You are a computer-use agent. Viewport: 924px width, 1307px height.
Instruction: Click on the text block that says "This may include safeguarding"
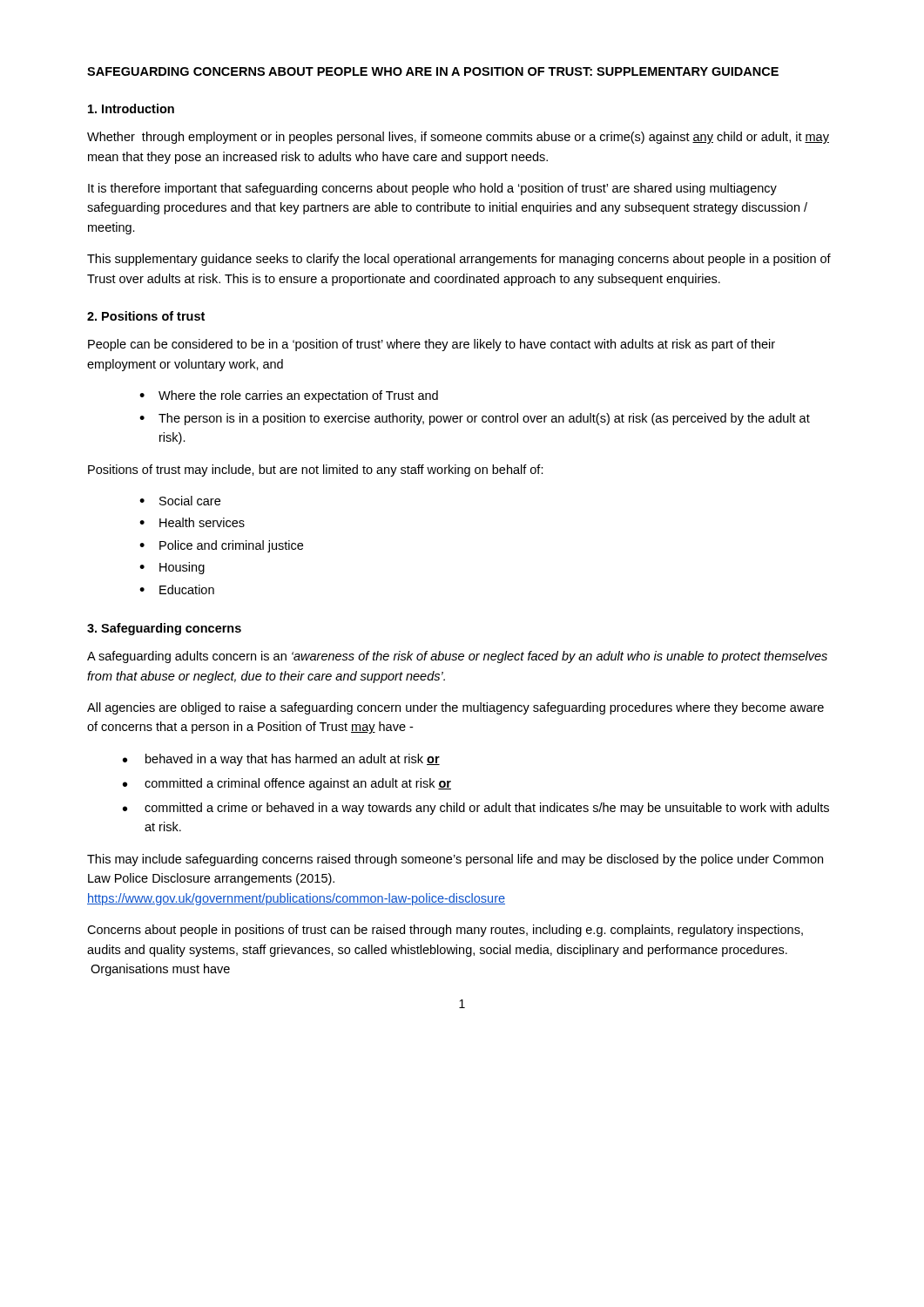pos(455,860)
